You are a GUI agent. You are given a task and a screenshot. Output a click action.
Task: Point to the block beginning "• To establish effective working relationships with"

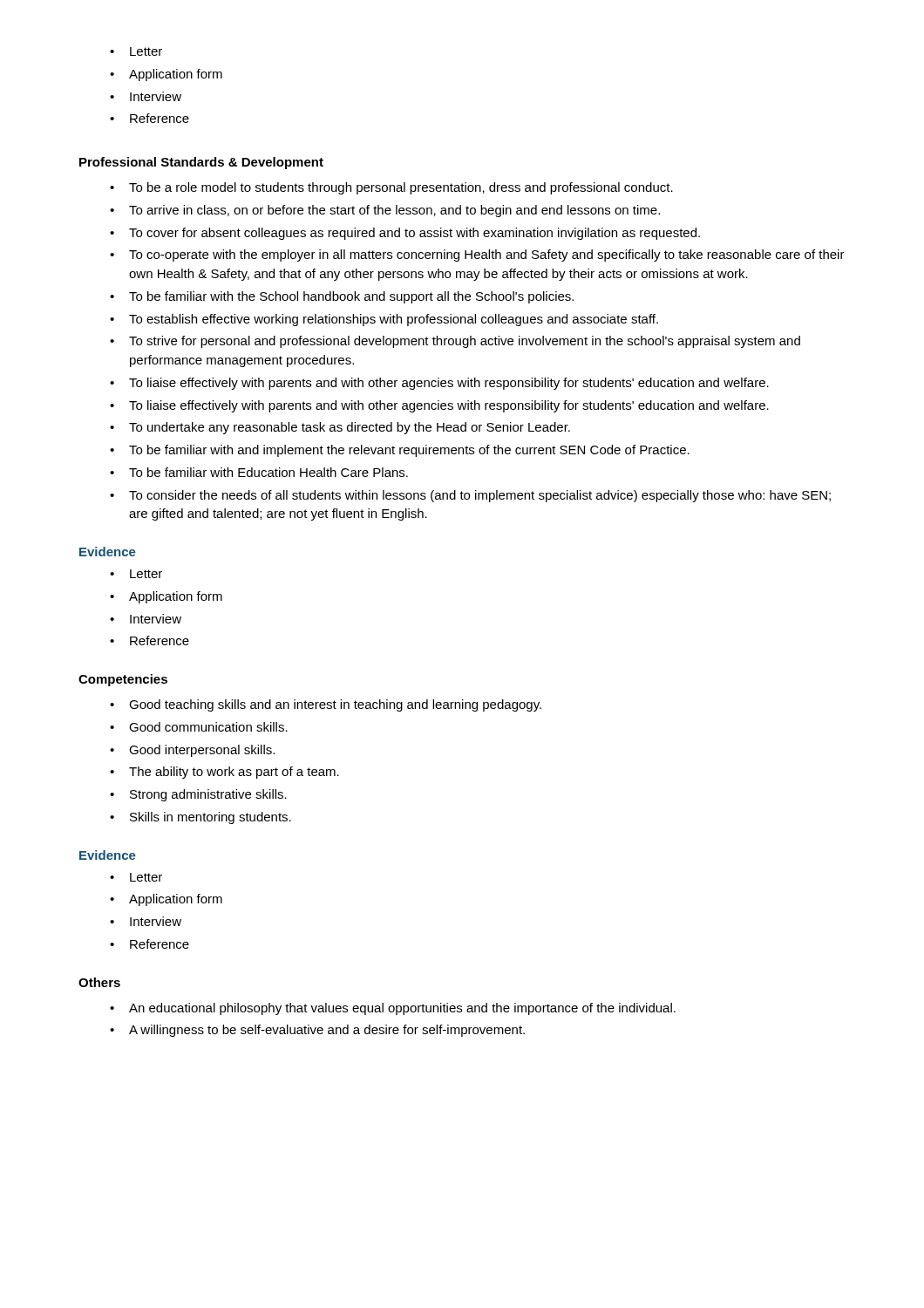coord(478,319)
